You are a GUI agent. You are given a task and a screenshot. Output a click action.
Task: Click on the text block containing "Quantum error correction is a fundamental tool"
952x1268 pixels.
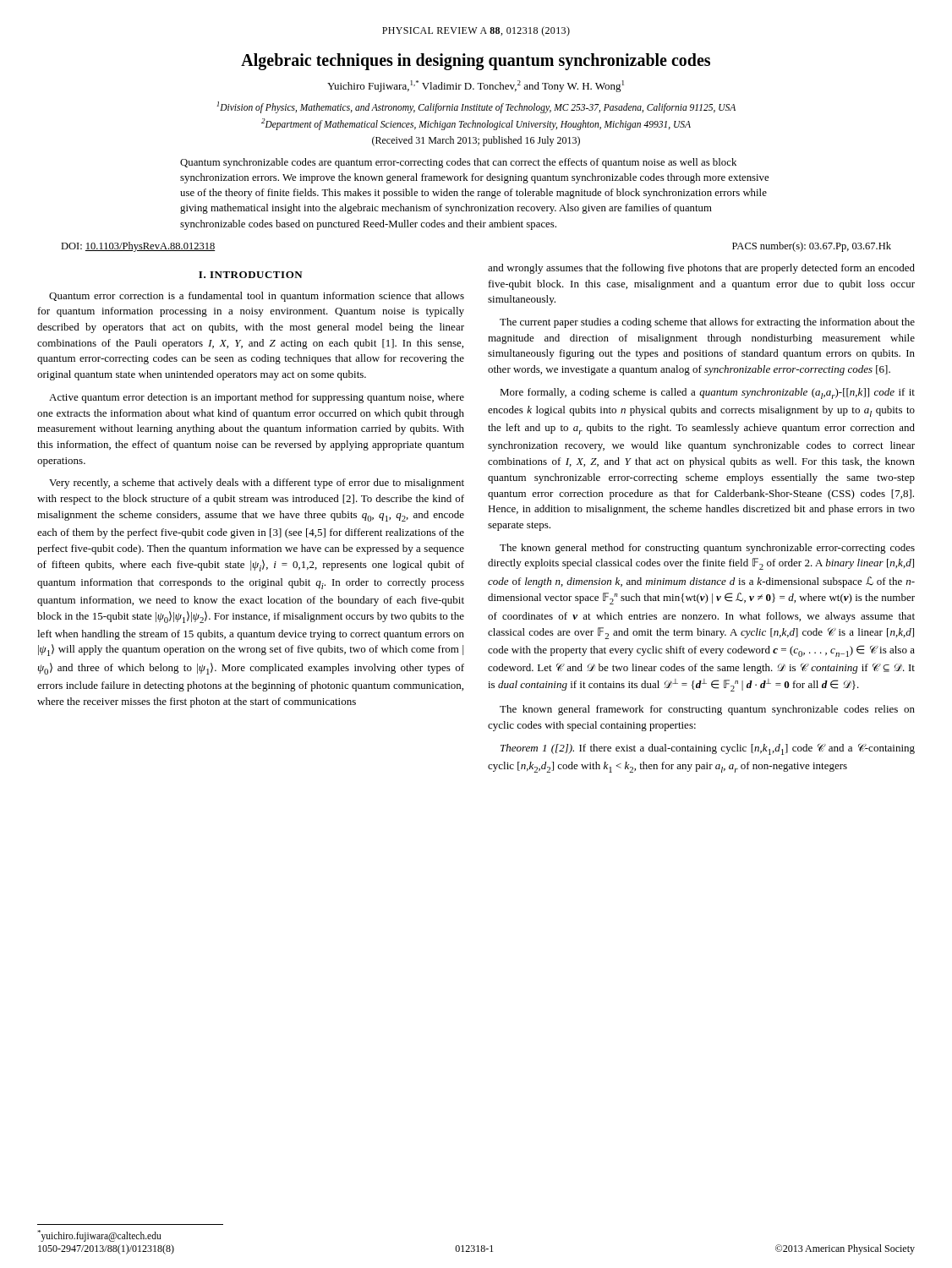point(251,335)
